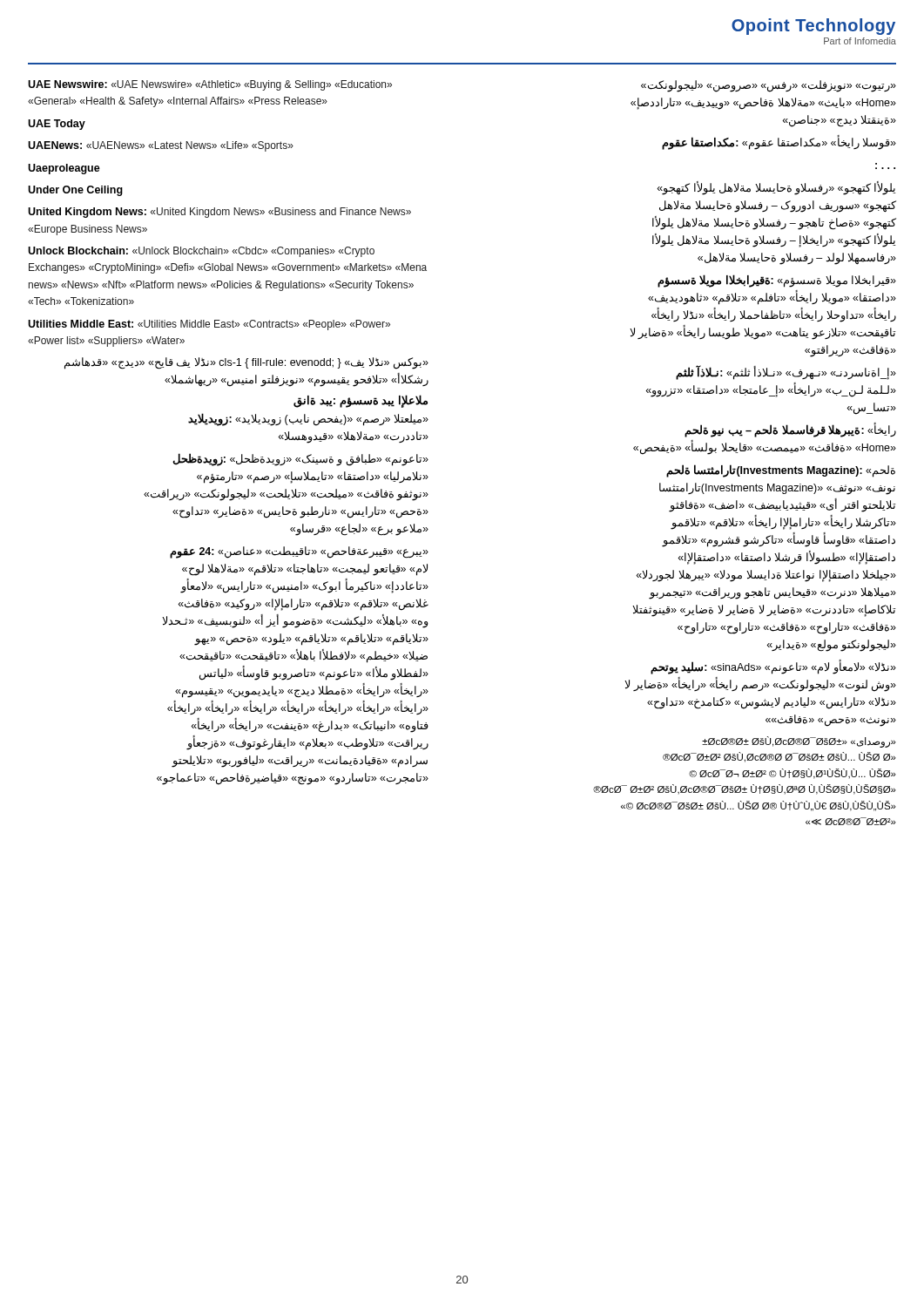Locate the text block that says "«روصدای» «±ØcØ®Ø± ØšÙ,ØcØ®Ø¯ØšØ± «ØcØ¯Ø±Ø²"
This screenshot has width=924, height=1307.
click(745, 782)
